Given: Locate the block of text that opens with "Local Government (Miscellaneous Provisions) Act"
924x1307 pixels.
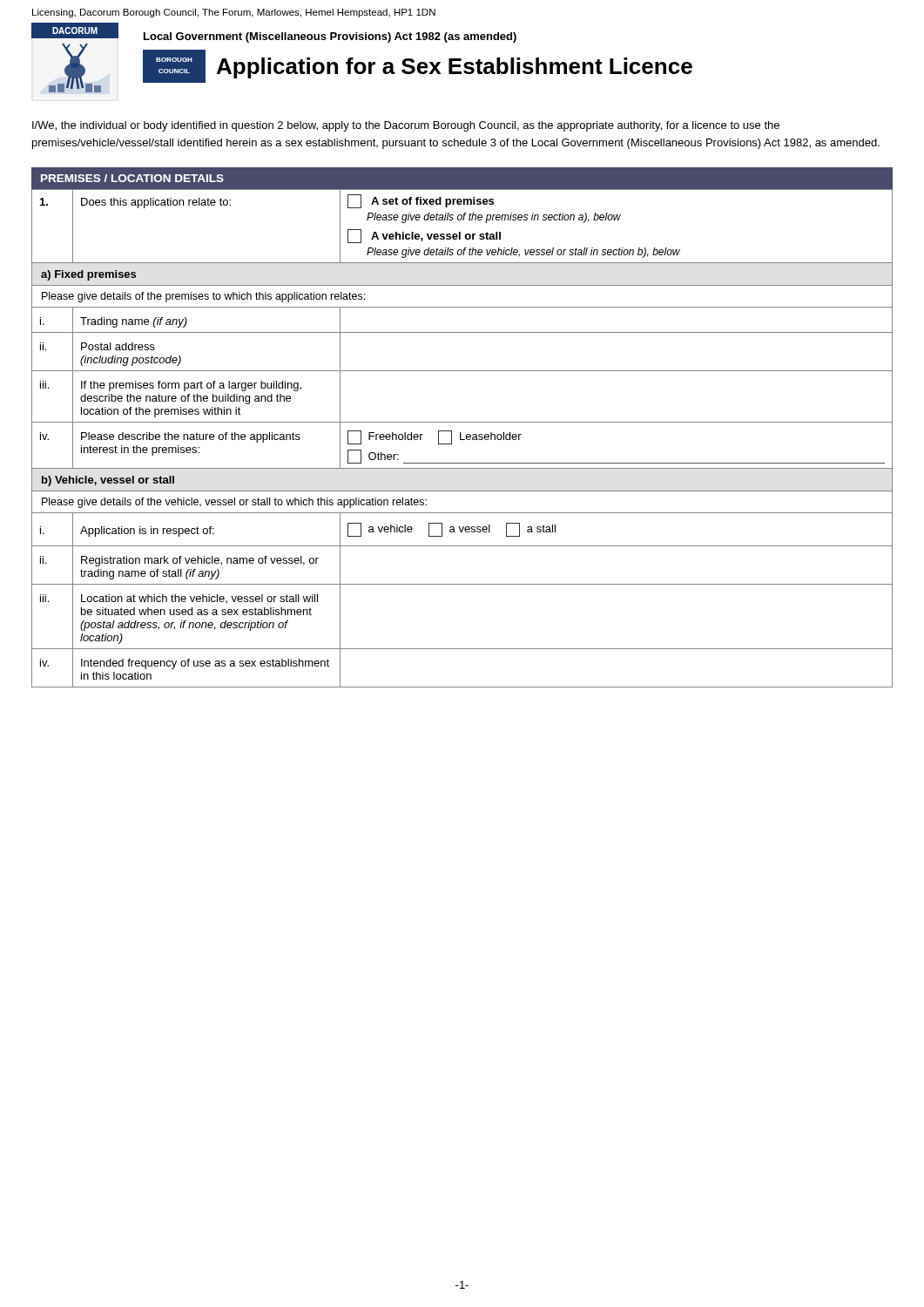Looking at the screenshot, I should point(330,36).
